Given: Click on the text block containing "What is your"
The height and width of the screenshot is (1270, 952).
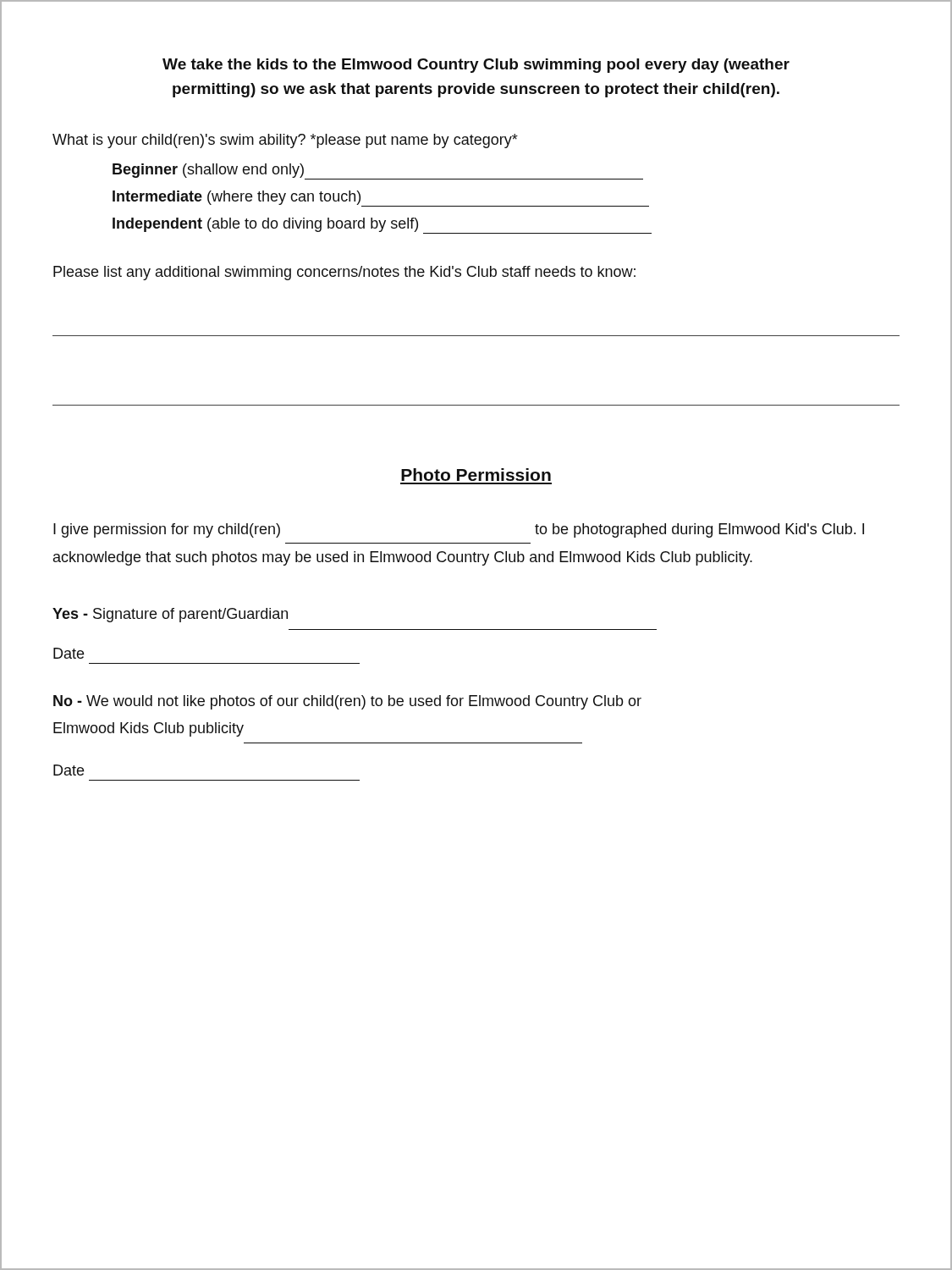Looking at the screenshot, I should pos(285,140).
